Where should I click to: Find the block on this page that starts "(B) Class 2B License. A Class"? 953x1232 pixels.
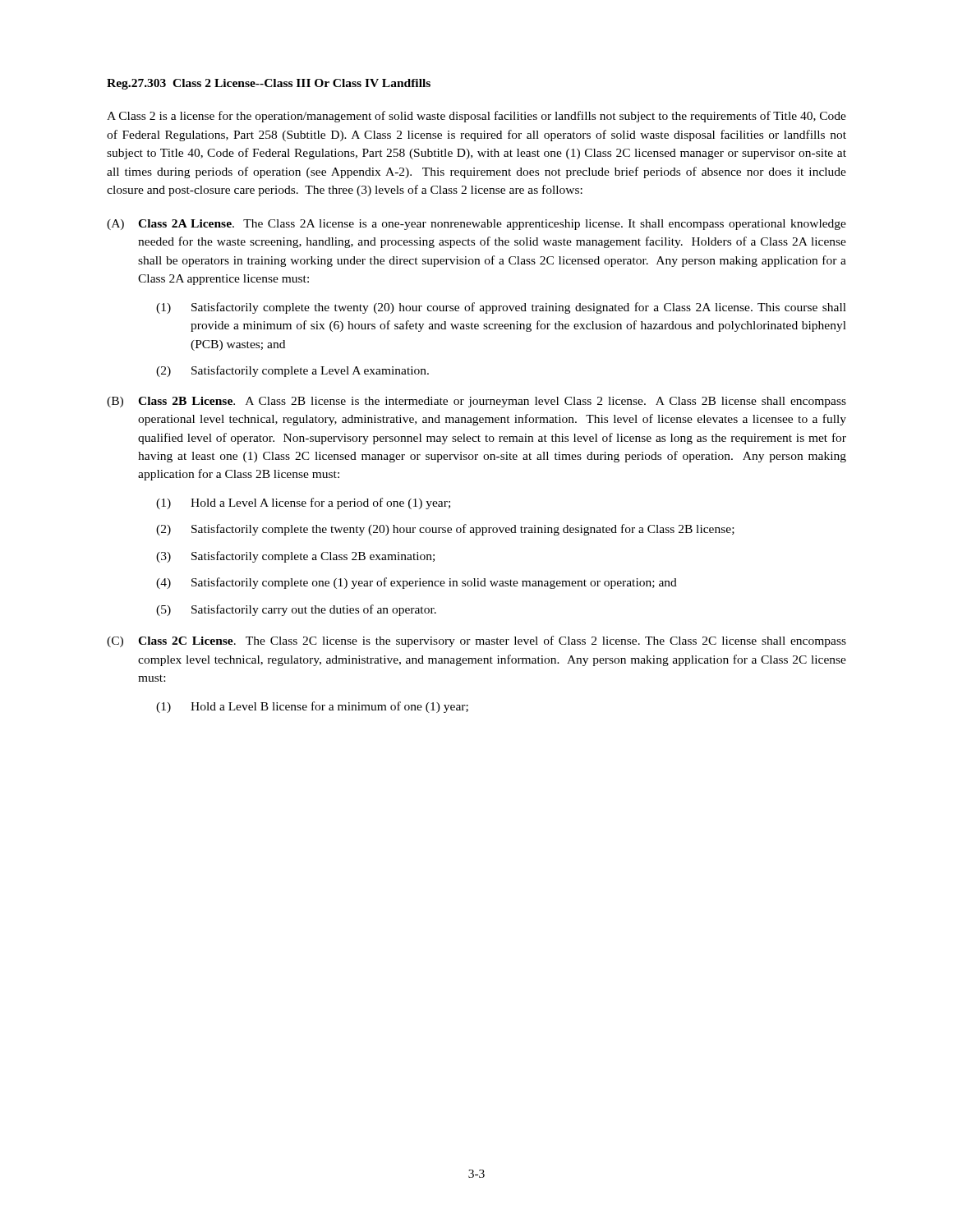(476, 438)
